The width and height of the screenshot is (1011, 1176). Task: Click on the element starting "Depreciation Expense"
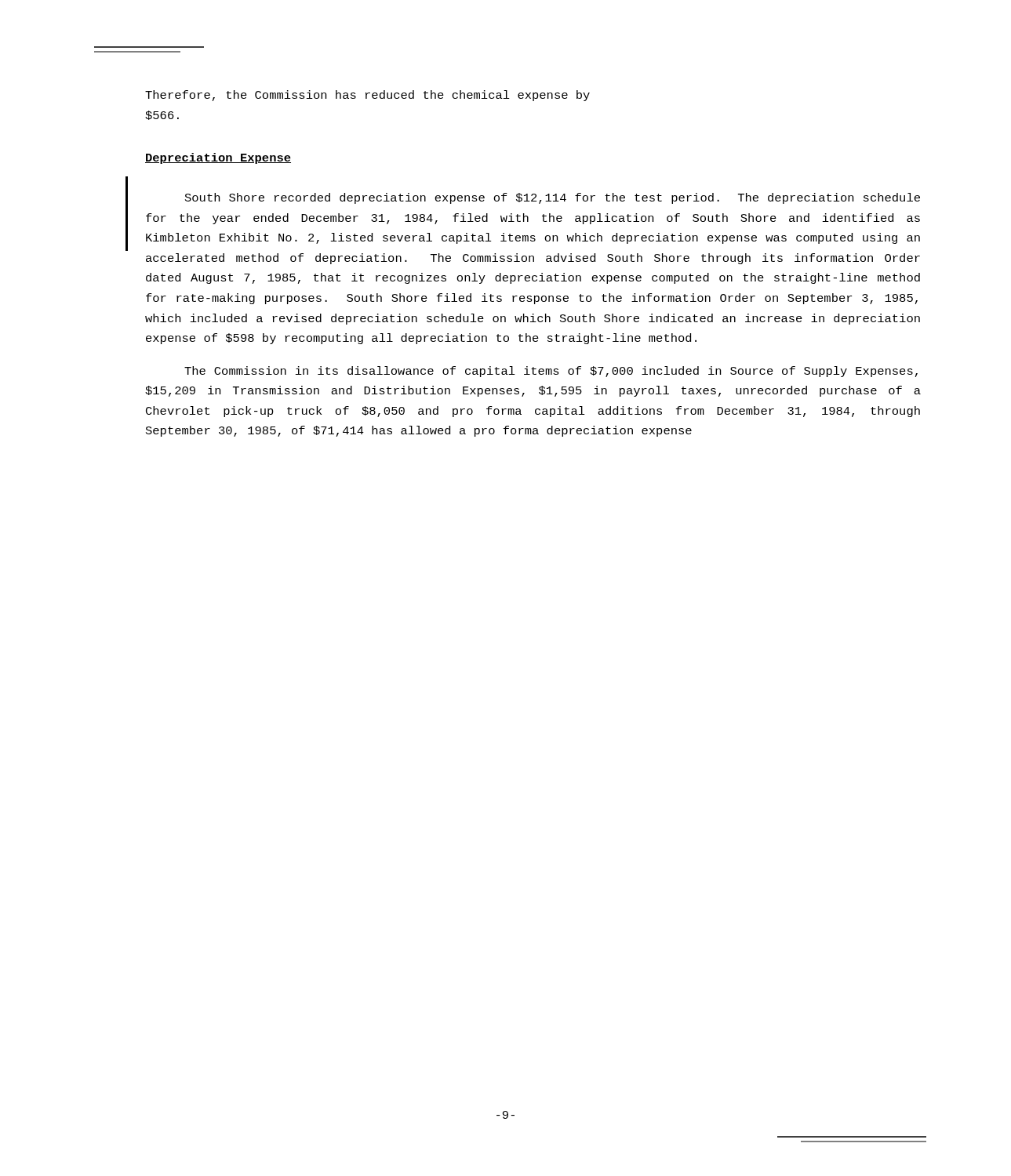coord(218,159)
